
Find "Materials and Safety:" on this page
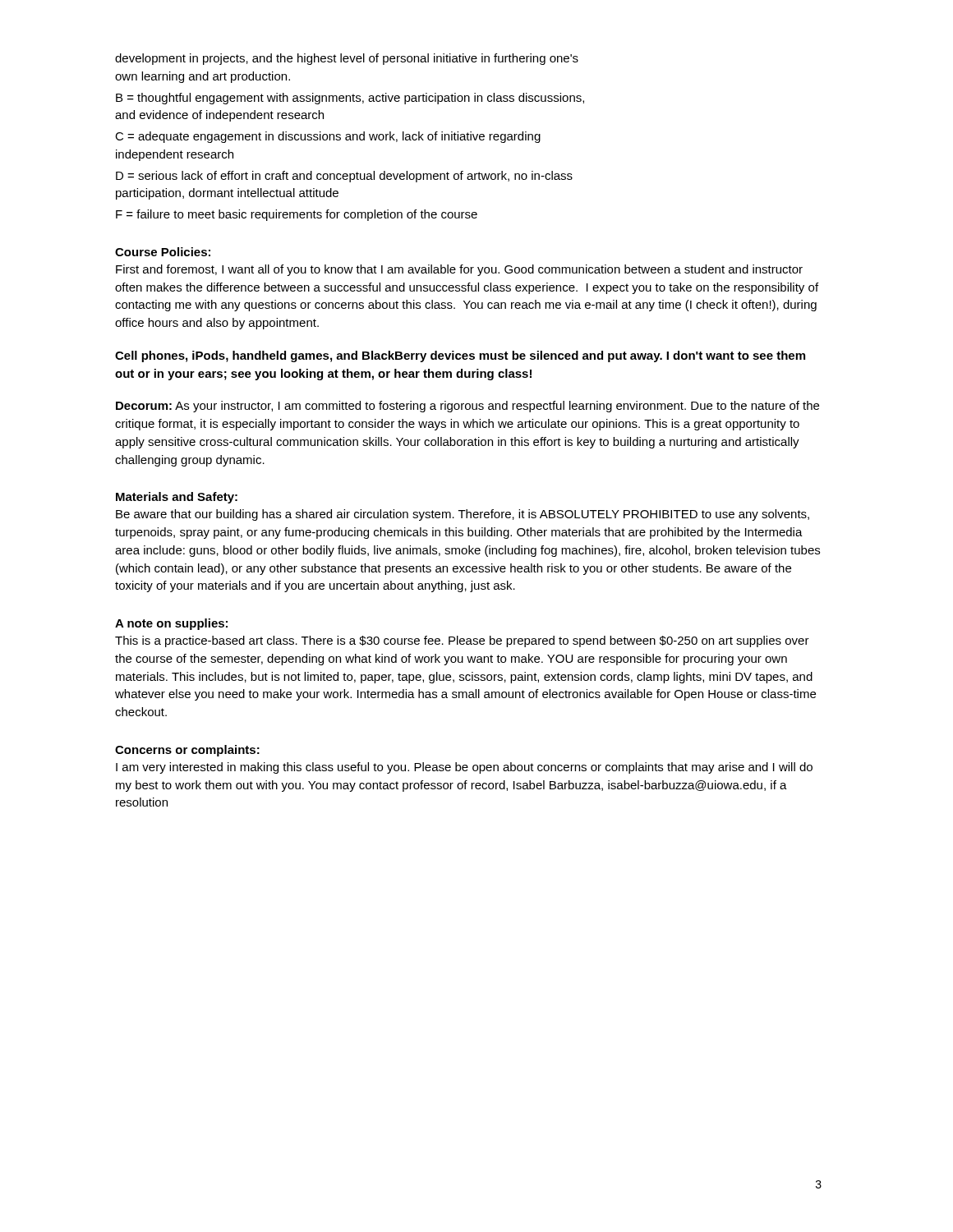tap(177, 497)
